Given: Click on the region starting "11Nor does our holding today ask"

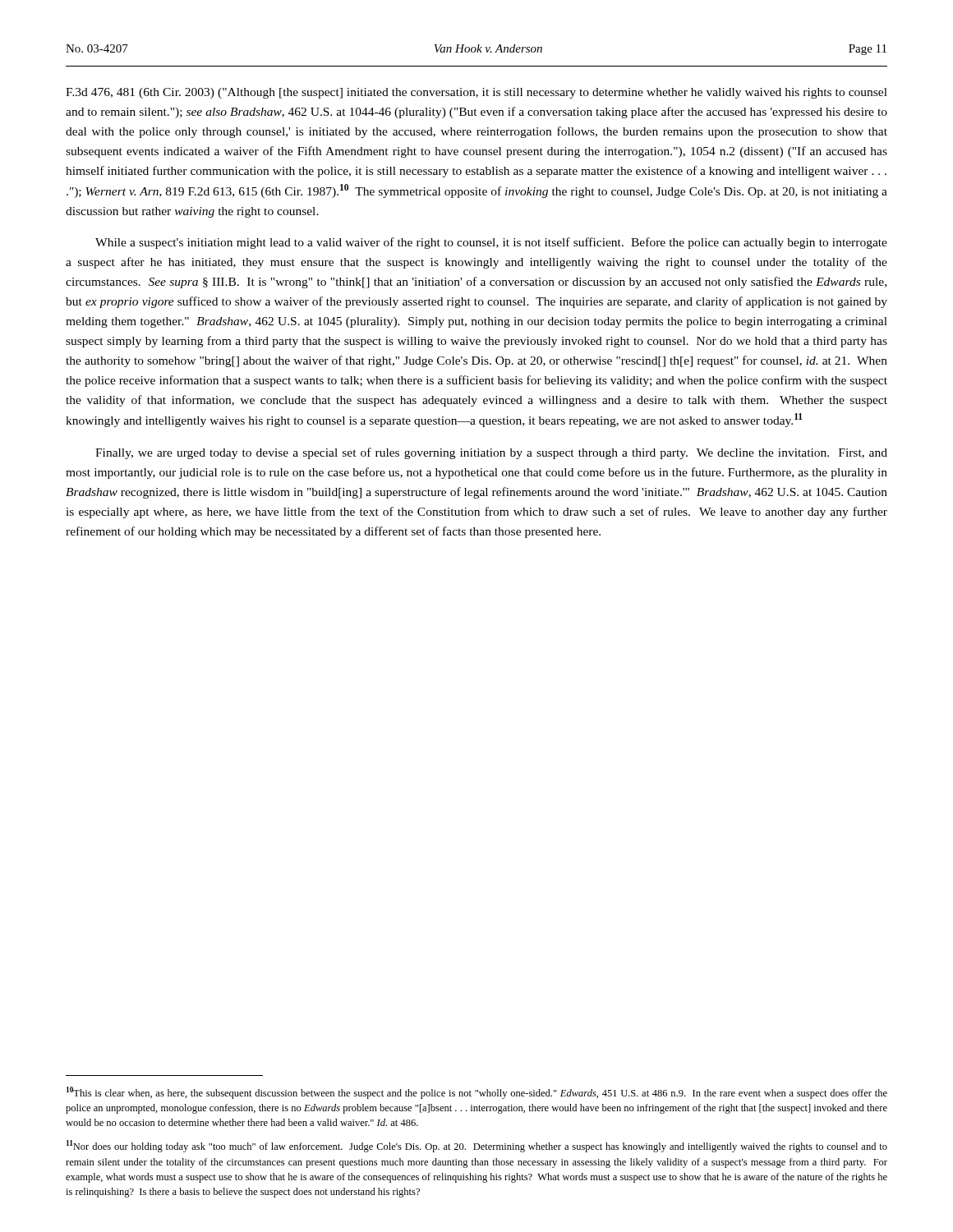Looking at the screenshot, I should coord(476,1168).
